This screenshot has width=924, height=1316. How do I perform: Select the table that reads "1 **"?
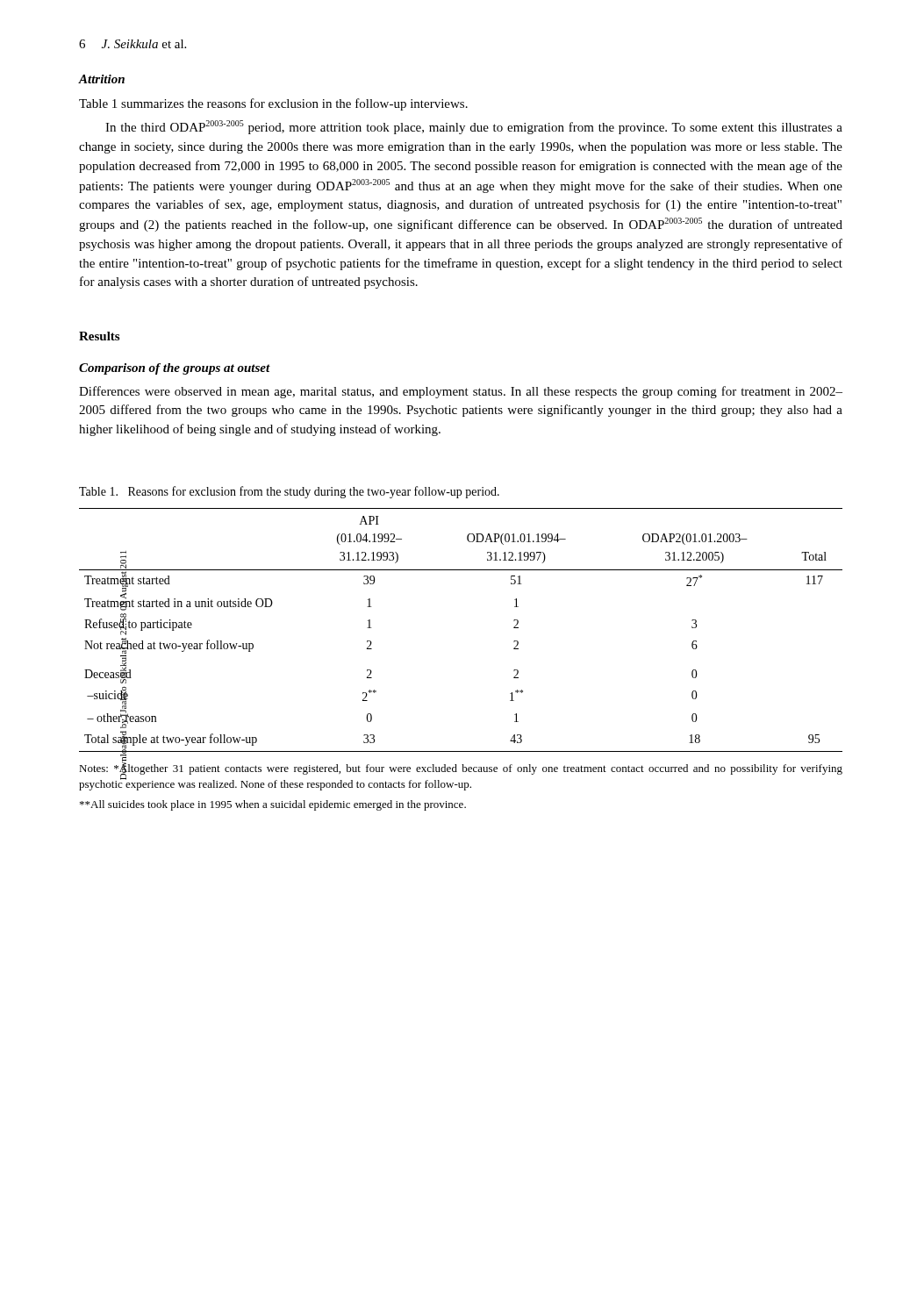click(461, 630)
